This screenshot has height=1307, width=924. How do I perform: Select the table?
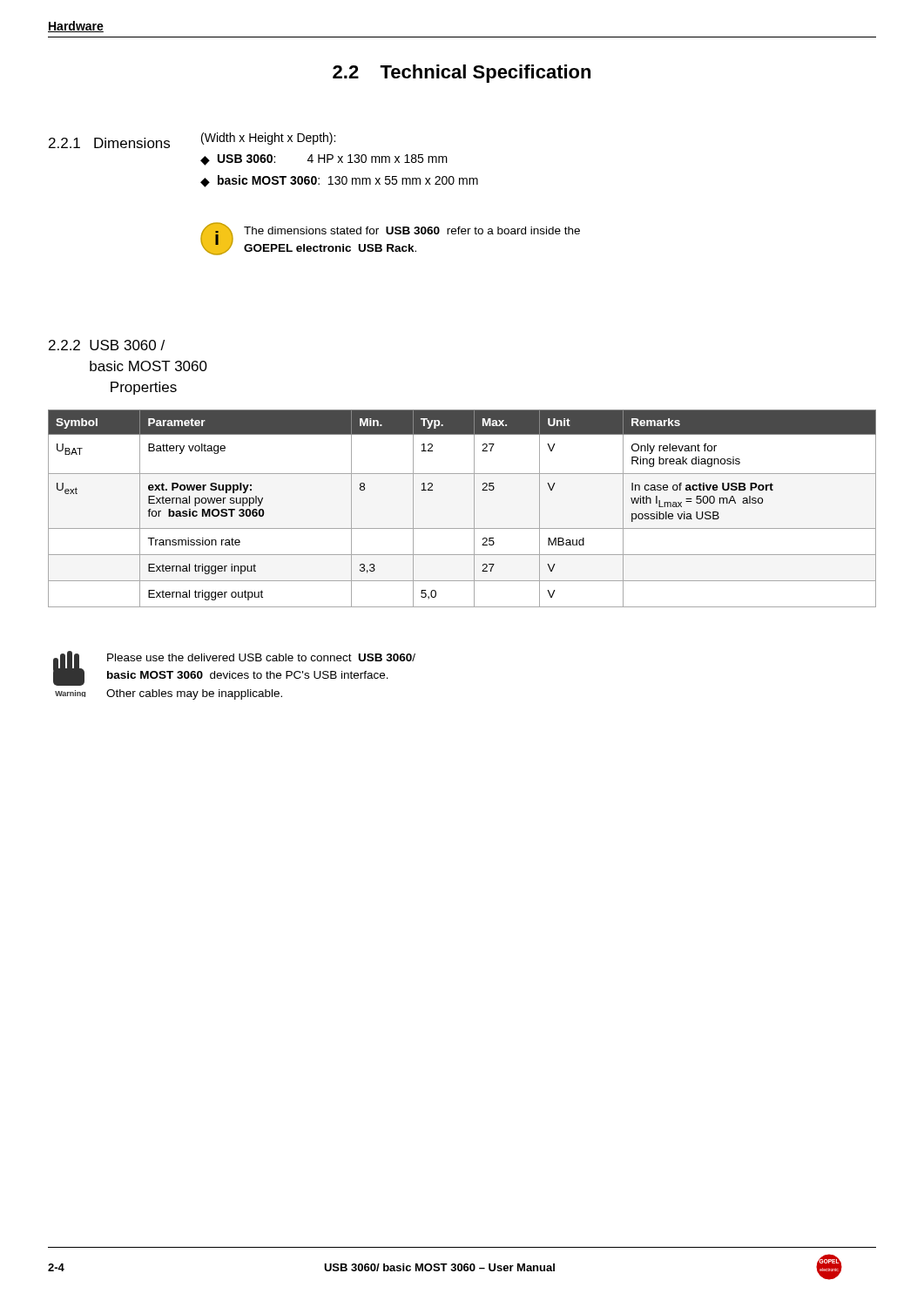tap(462, 508)
